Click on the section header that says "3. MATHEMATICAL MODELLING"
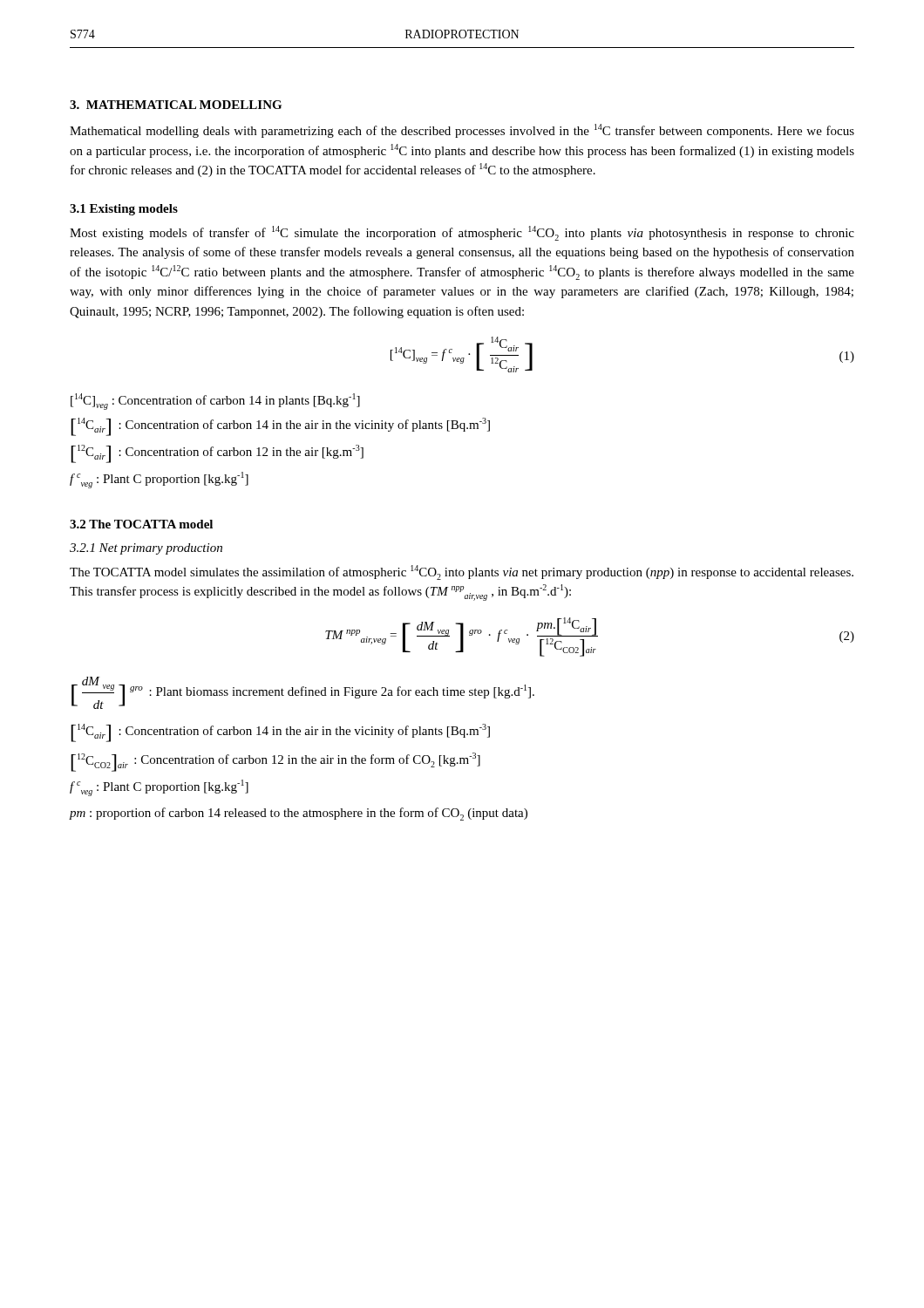Viewport: 924px width, 1308px height. point(176,105)
